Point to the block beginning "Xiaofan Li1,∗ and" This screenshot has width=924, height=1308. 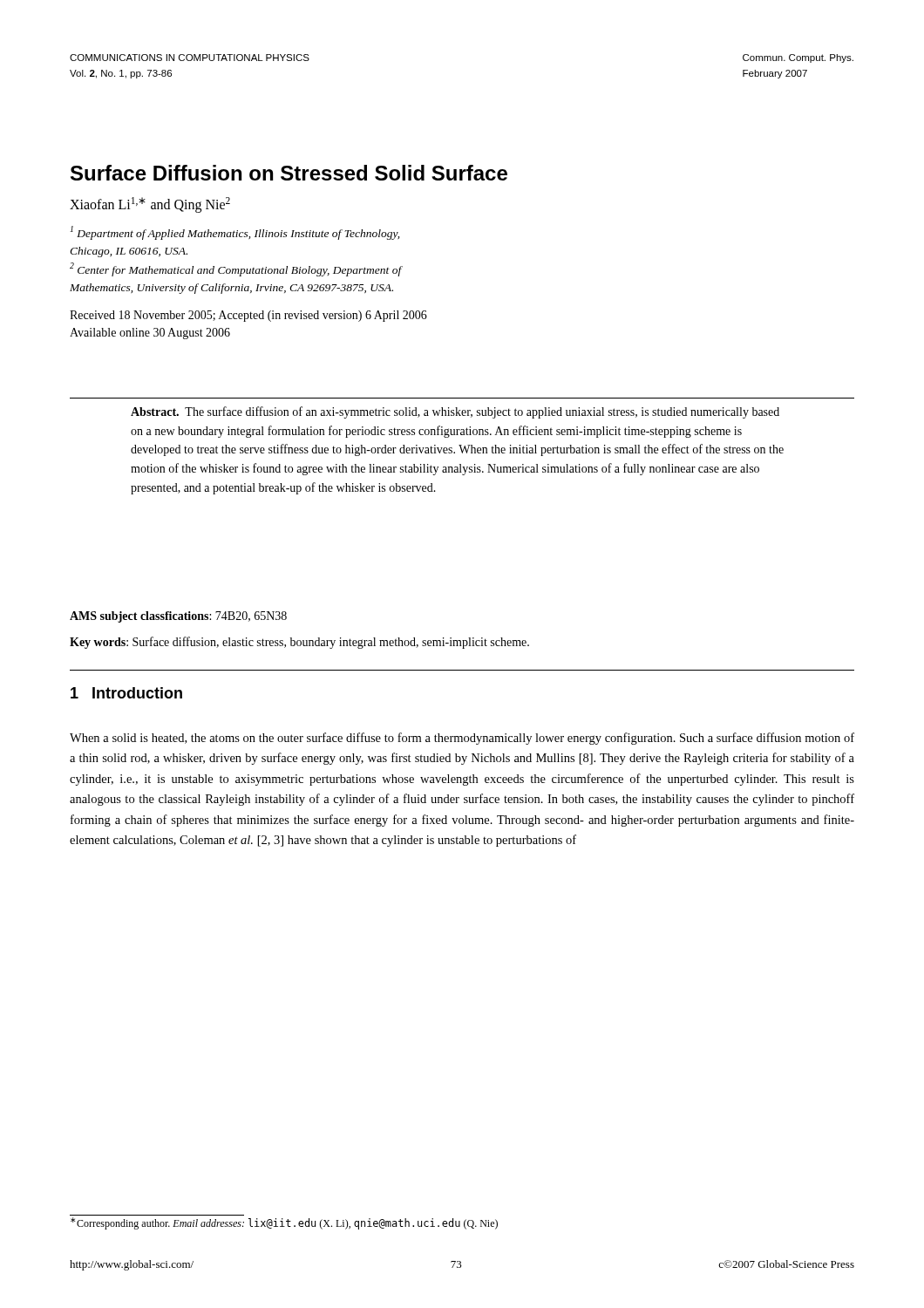[x=150, y=204]
